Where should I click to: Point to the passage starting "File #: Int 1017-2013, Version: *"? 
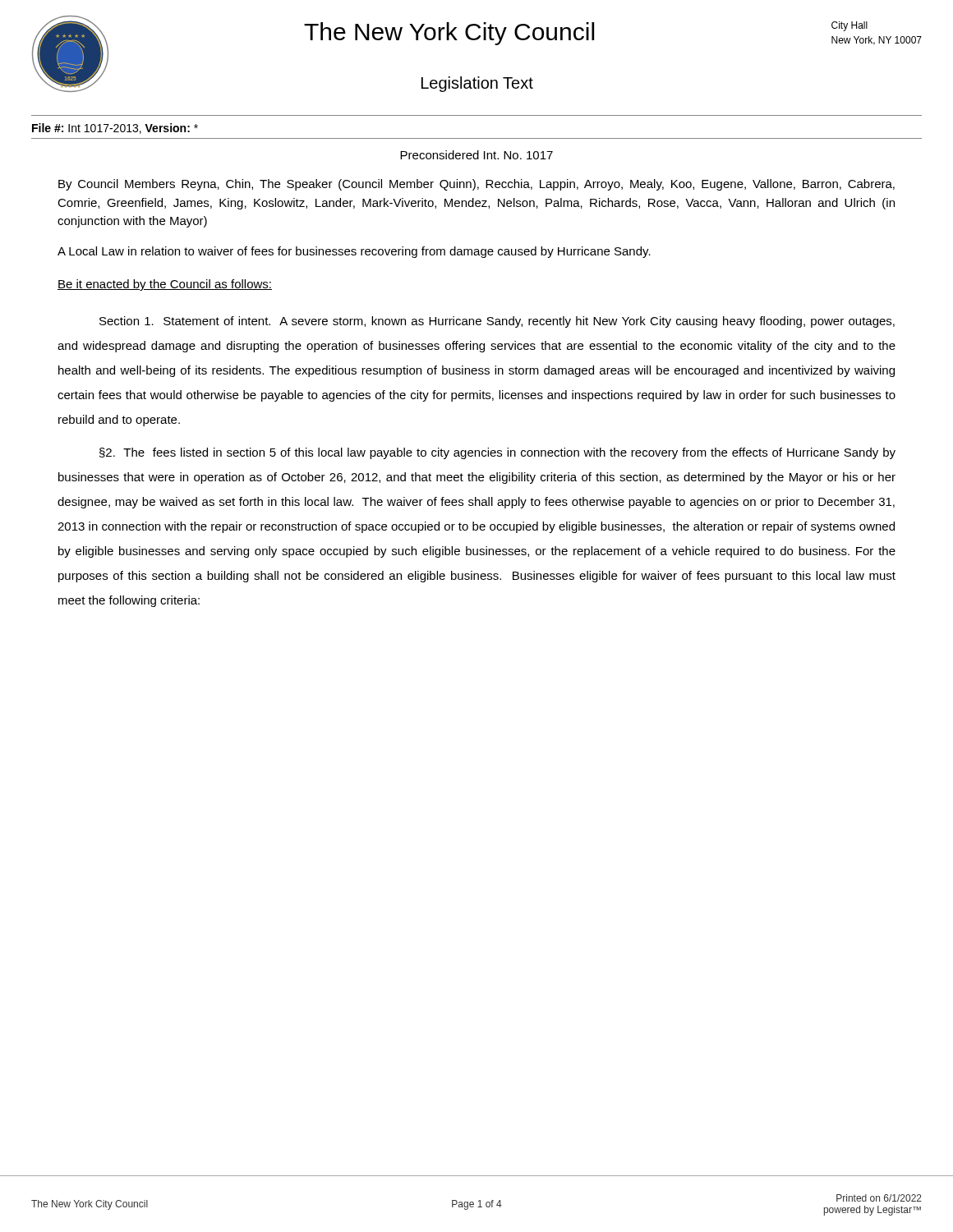[x=115, y=128]
